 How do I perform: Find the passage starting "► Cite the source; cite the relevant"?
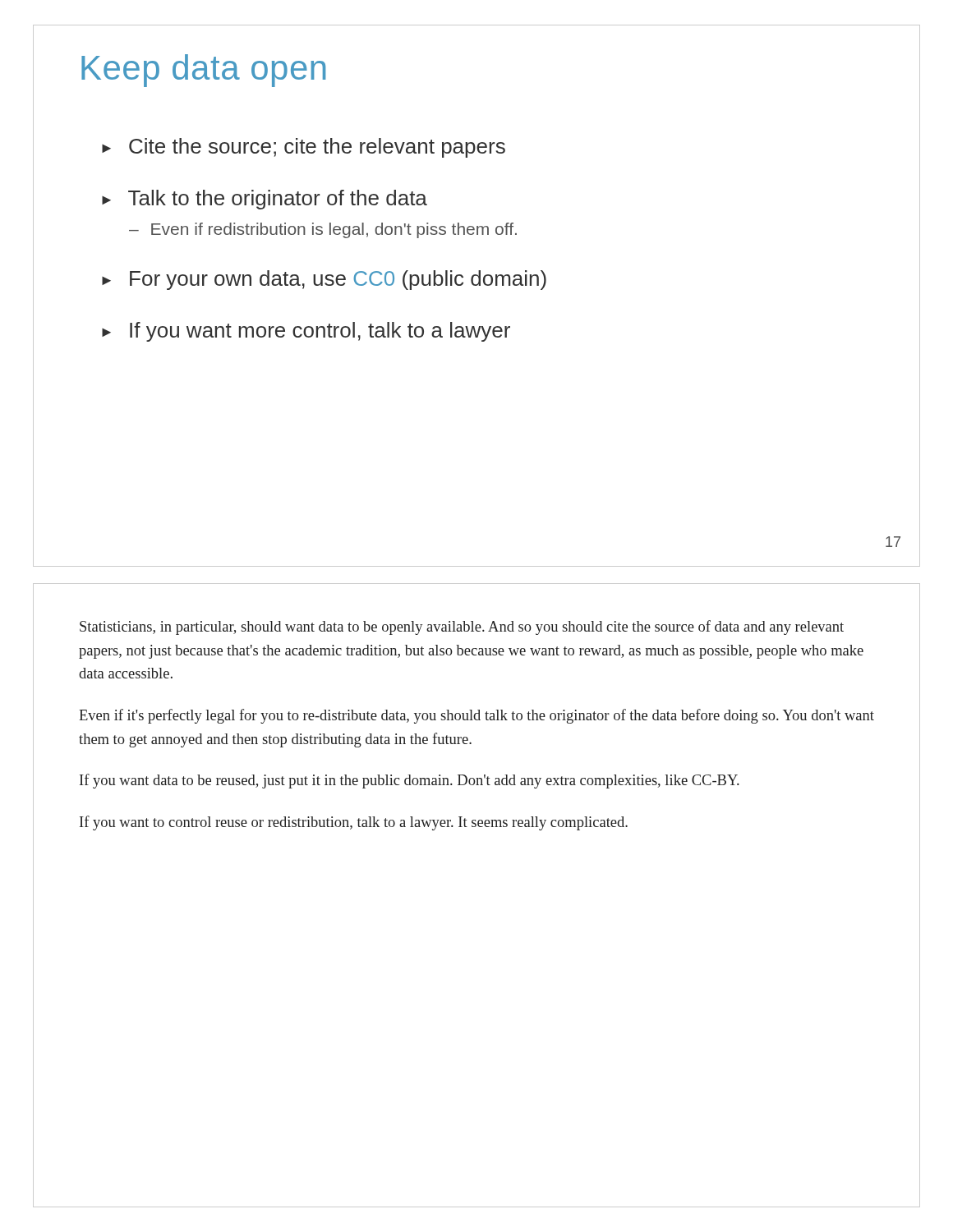coord(303,146)
